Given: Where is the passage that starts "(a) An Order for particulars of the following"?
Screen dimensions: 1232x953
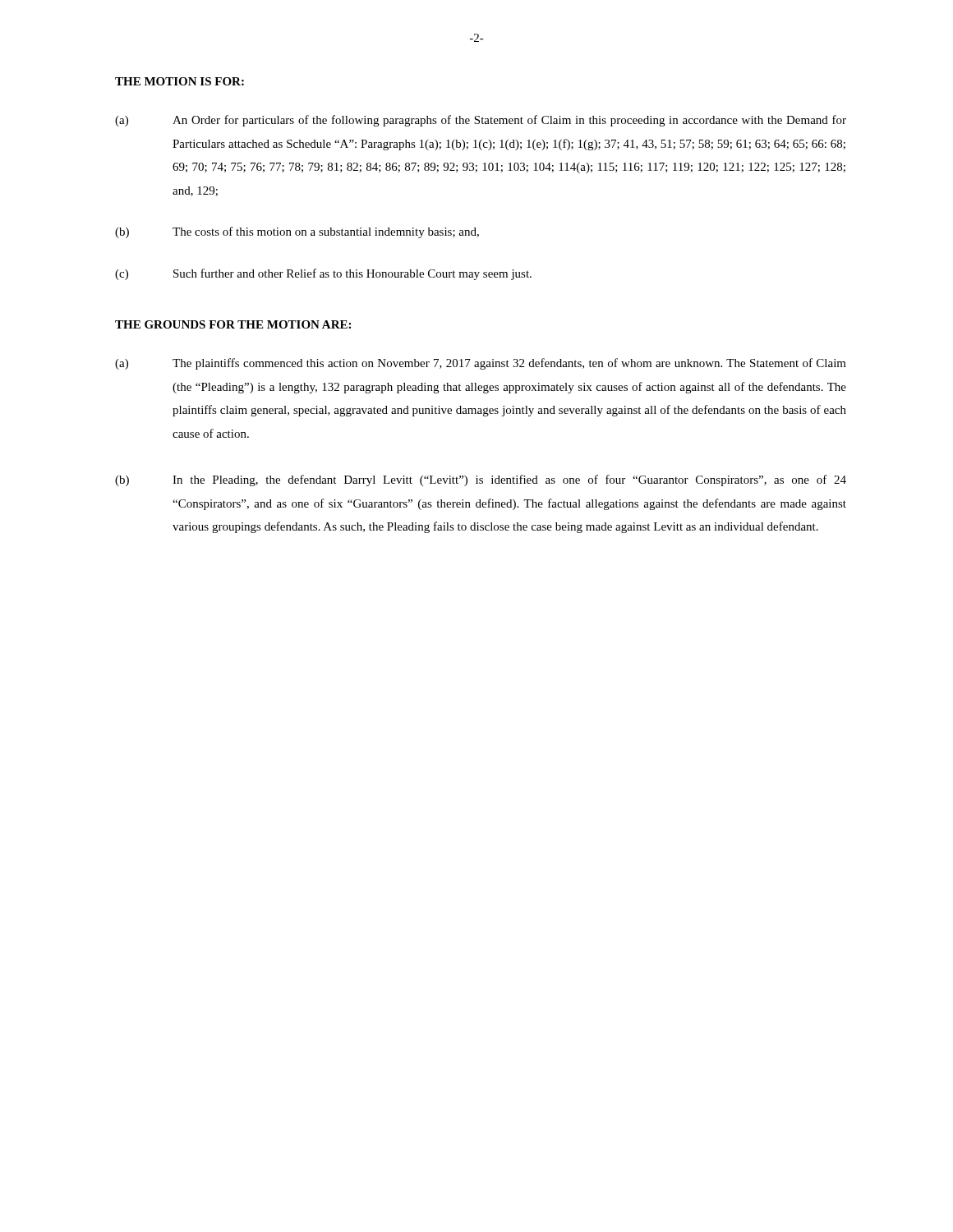Looking at the screenshot, I should [x=481, y=155].
